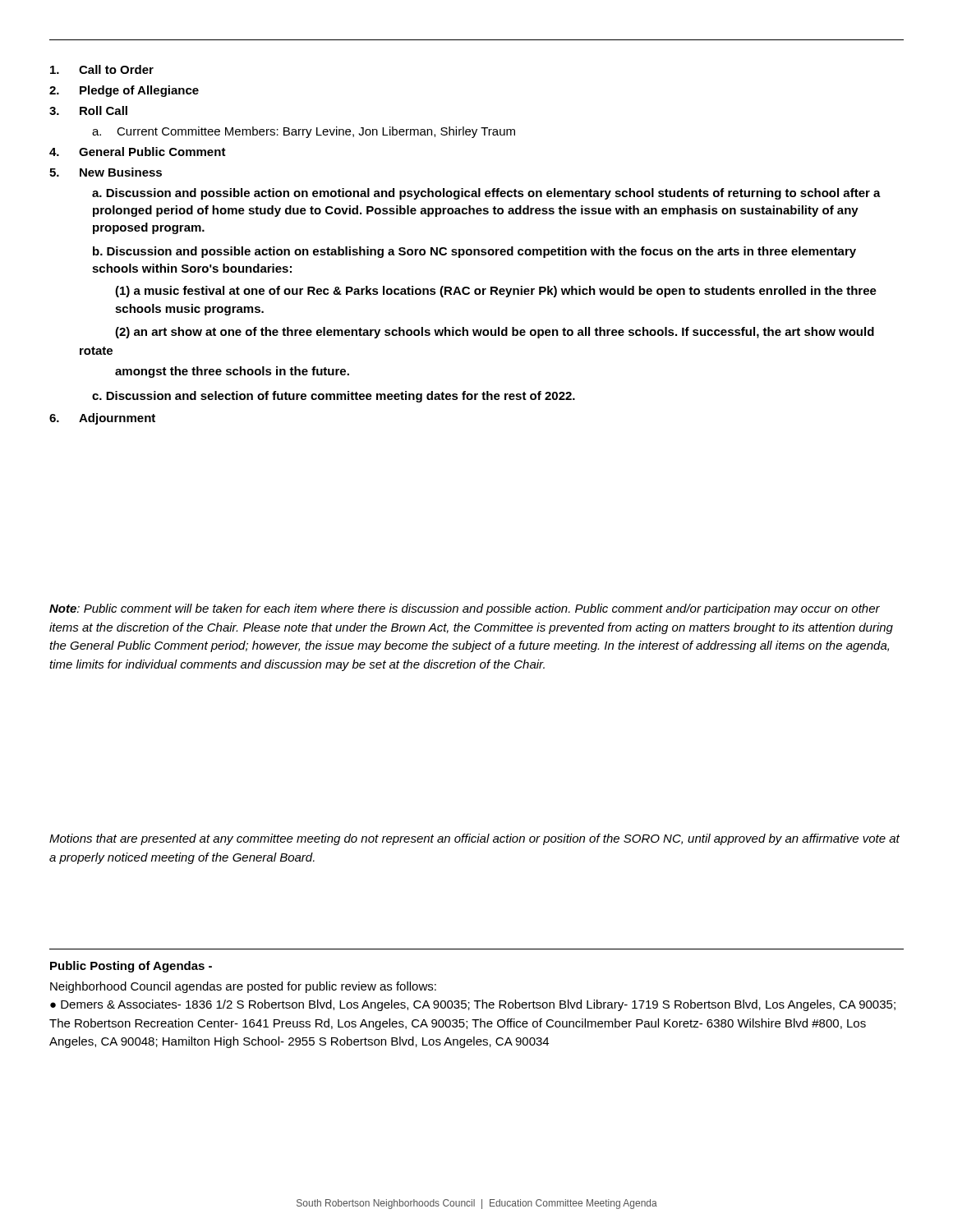Navigate to the text block starting "6. Adjournment"

[x=102, y=419]
